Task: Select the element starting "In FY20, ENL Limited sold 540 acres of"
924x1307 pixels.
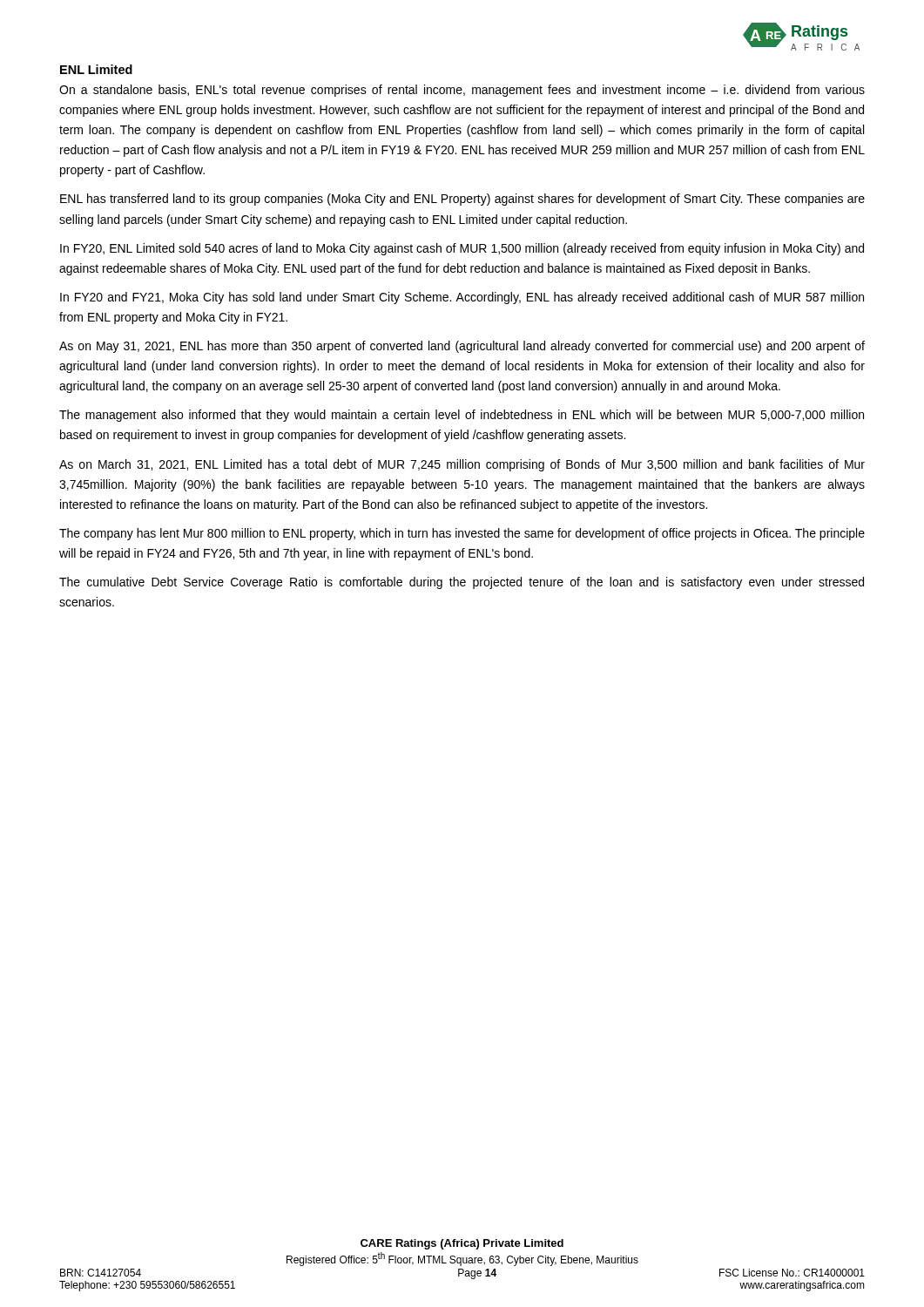Action: (x=462, y=258)
